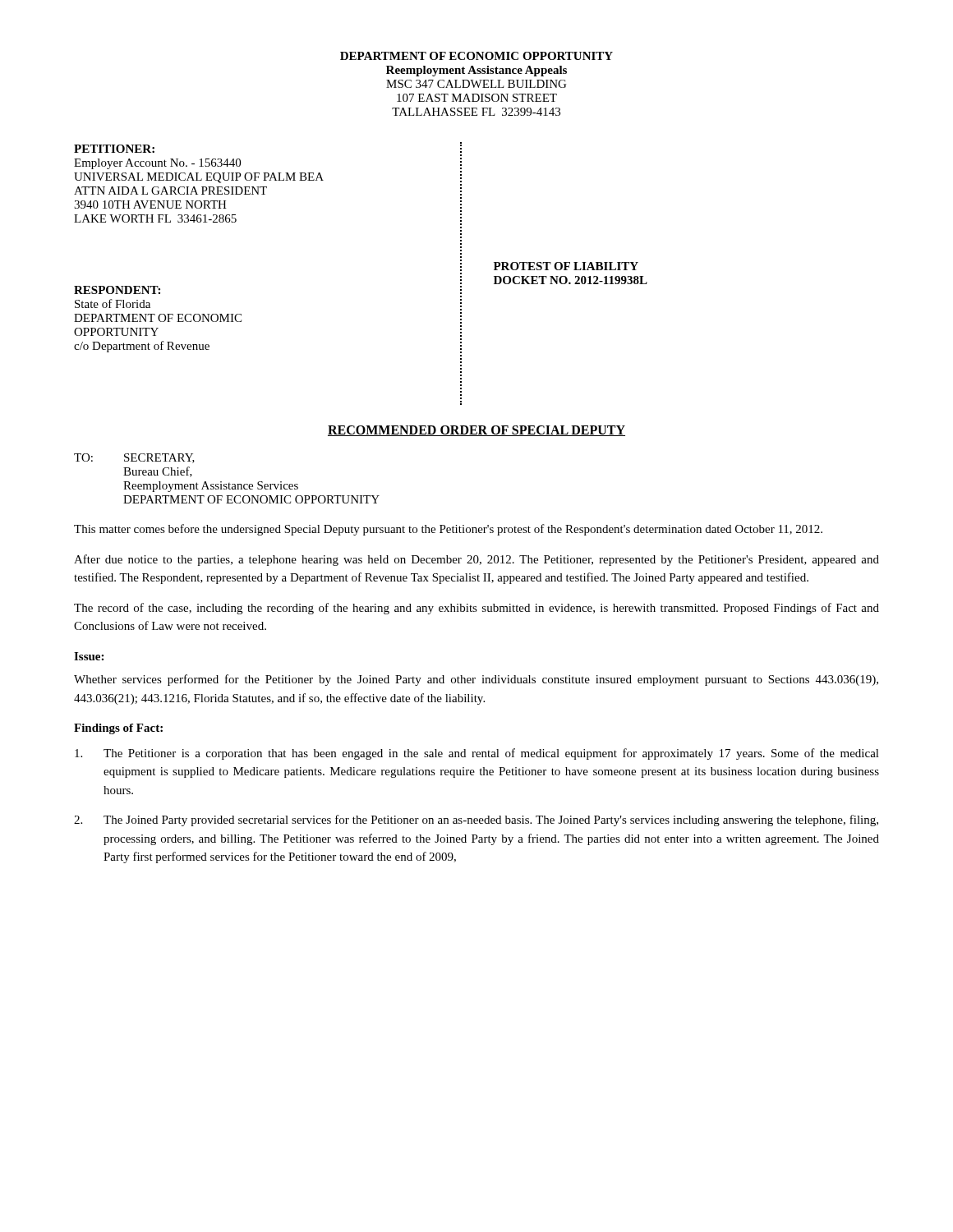This screenshot has height=1232, width=953.
Task: Locate the text that reads "PROTEST OF LIABILITY DOCKET NO. 2012-119938L"
Action: coord(570,273)
